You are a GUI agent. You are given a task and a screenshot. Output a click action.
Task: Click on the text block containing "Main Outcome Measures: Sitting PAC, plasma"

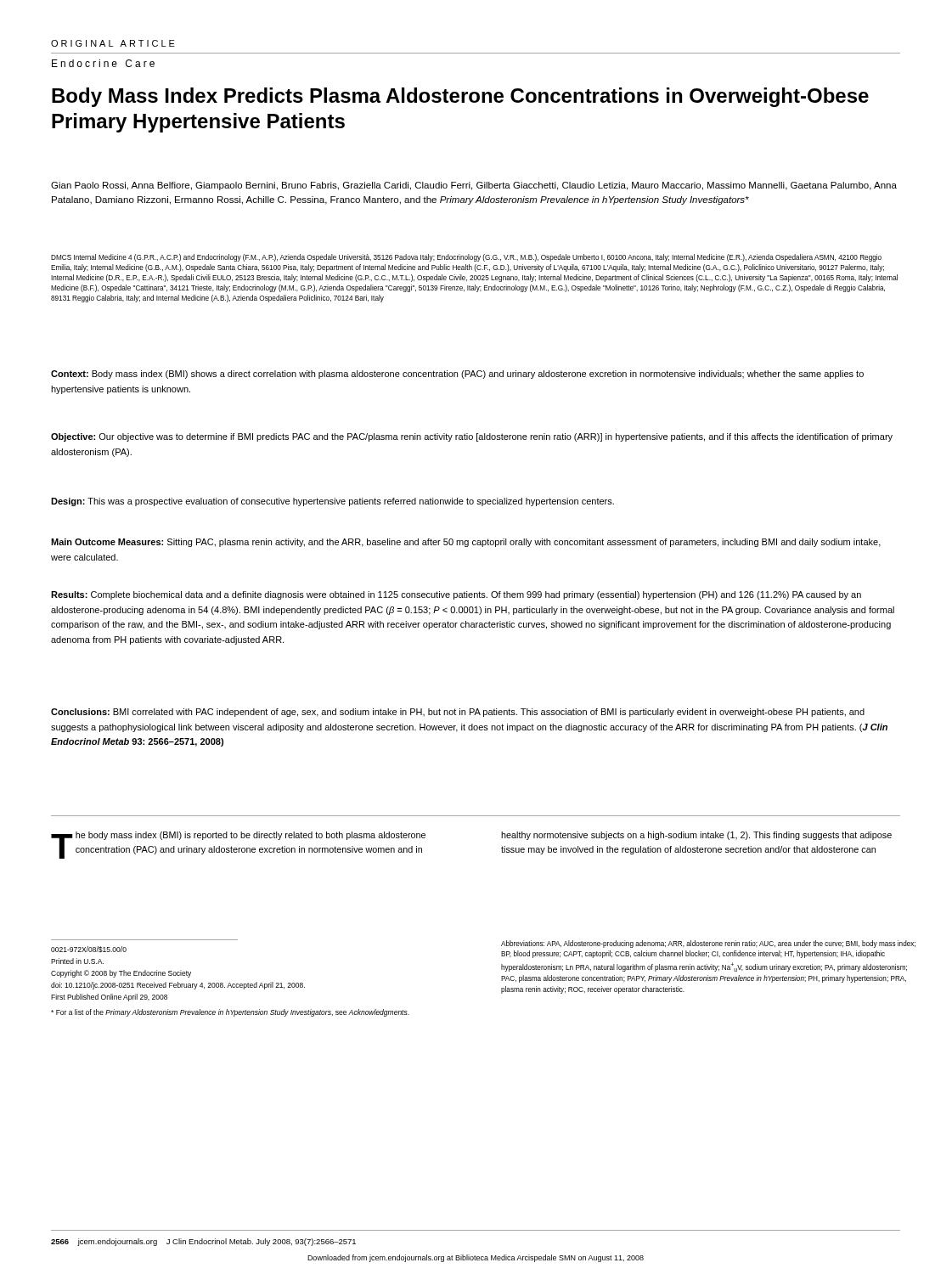(466, 549)
